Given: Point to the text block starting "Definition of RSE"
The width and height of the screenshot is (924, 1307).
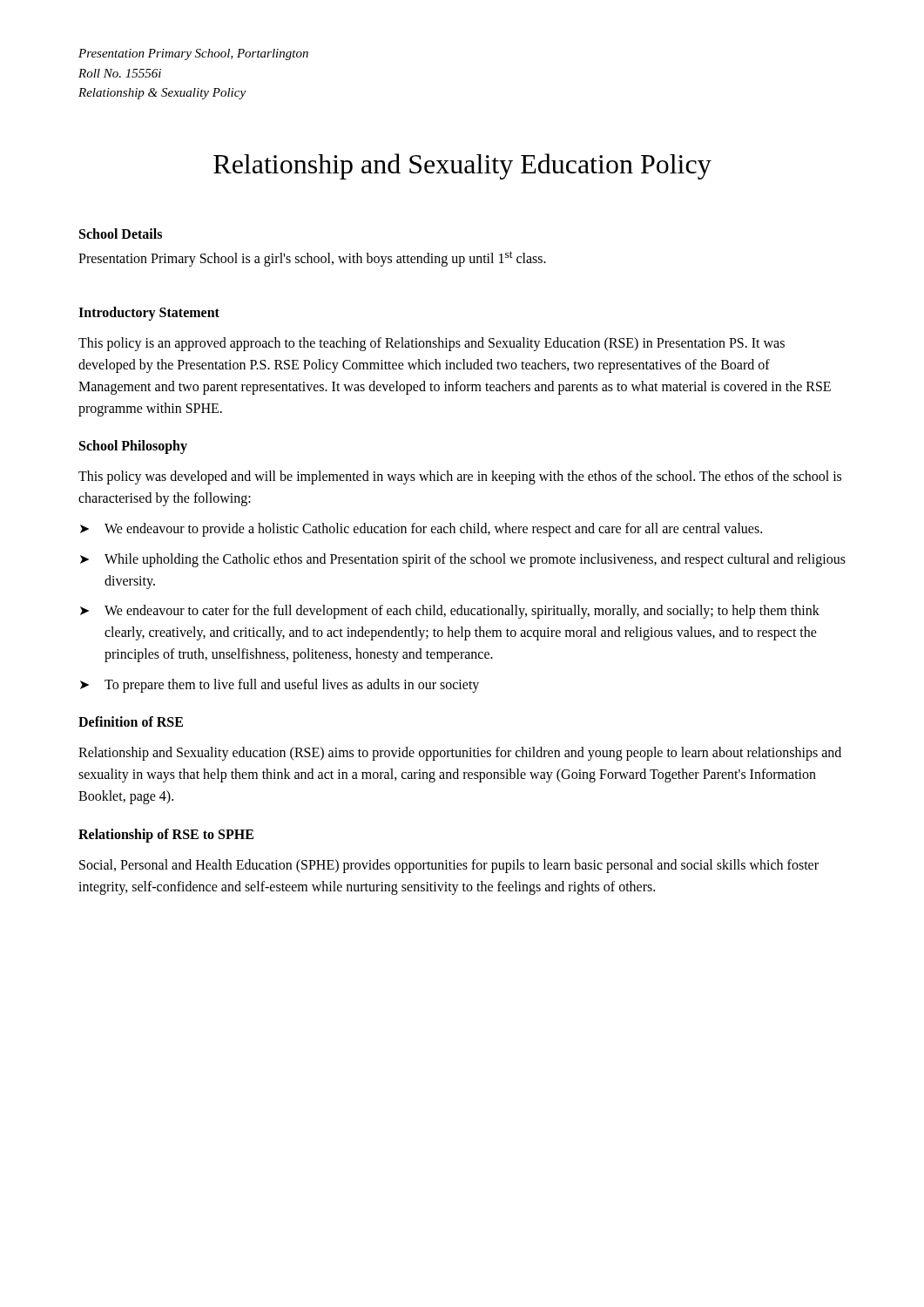Looking at the screenshot, I should coord(131,722).
